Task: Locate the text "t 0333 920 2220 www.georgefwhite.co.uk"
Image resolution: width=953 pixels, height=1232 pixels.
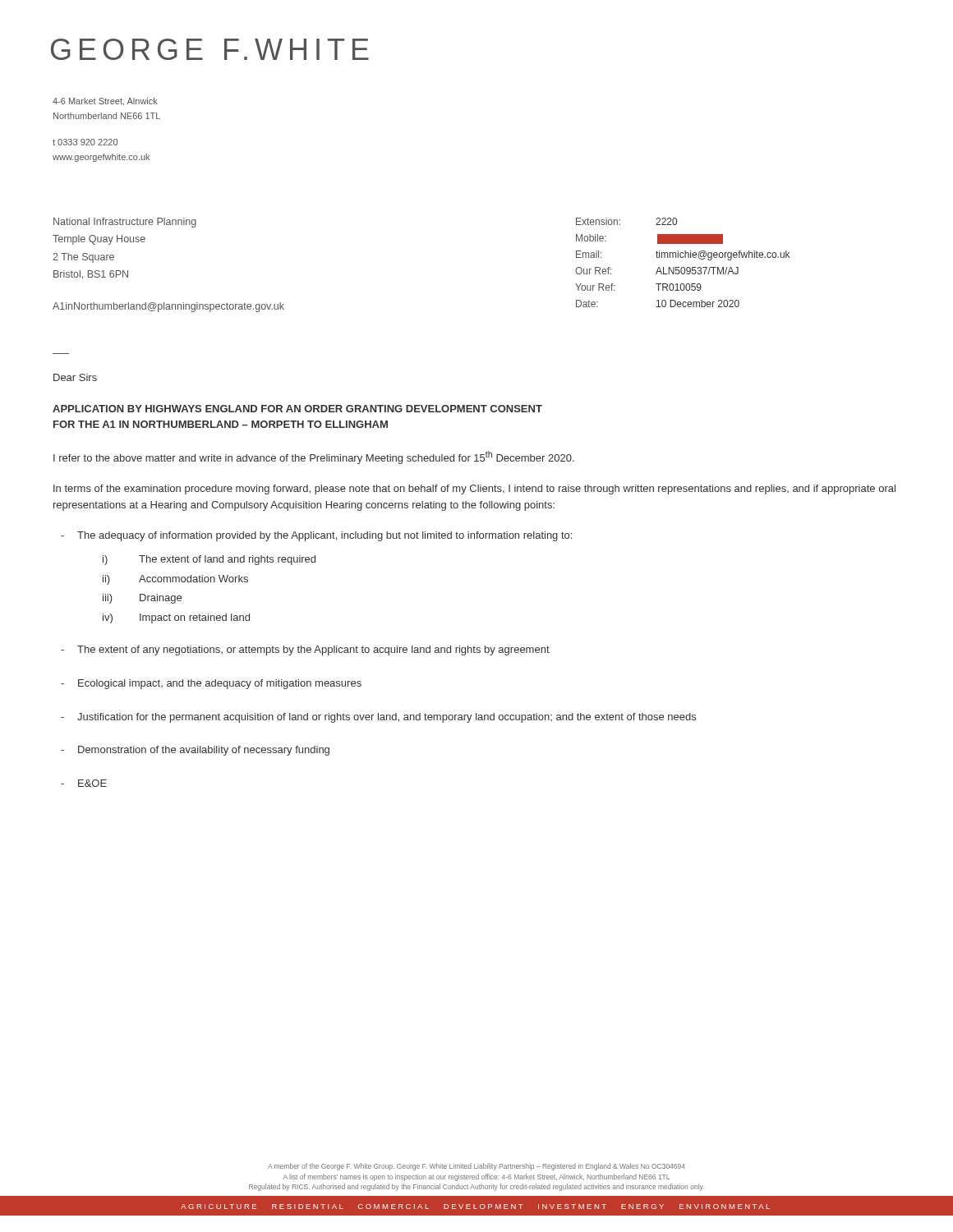Action: pos(101,149)
